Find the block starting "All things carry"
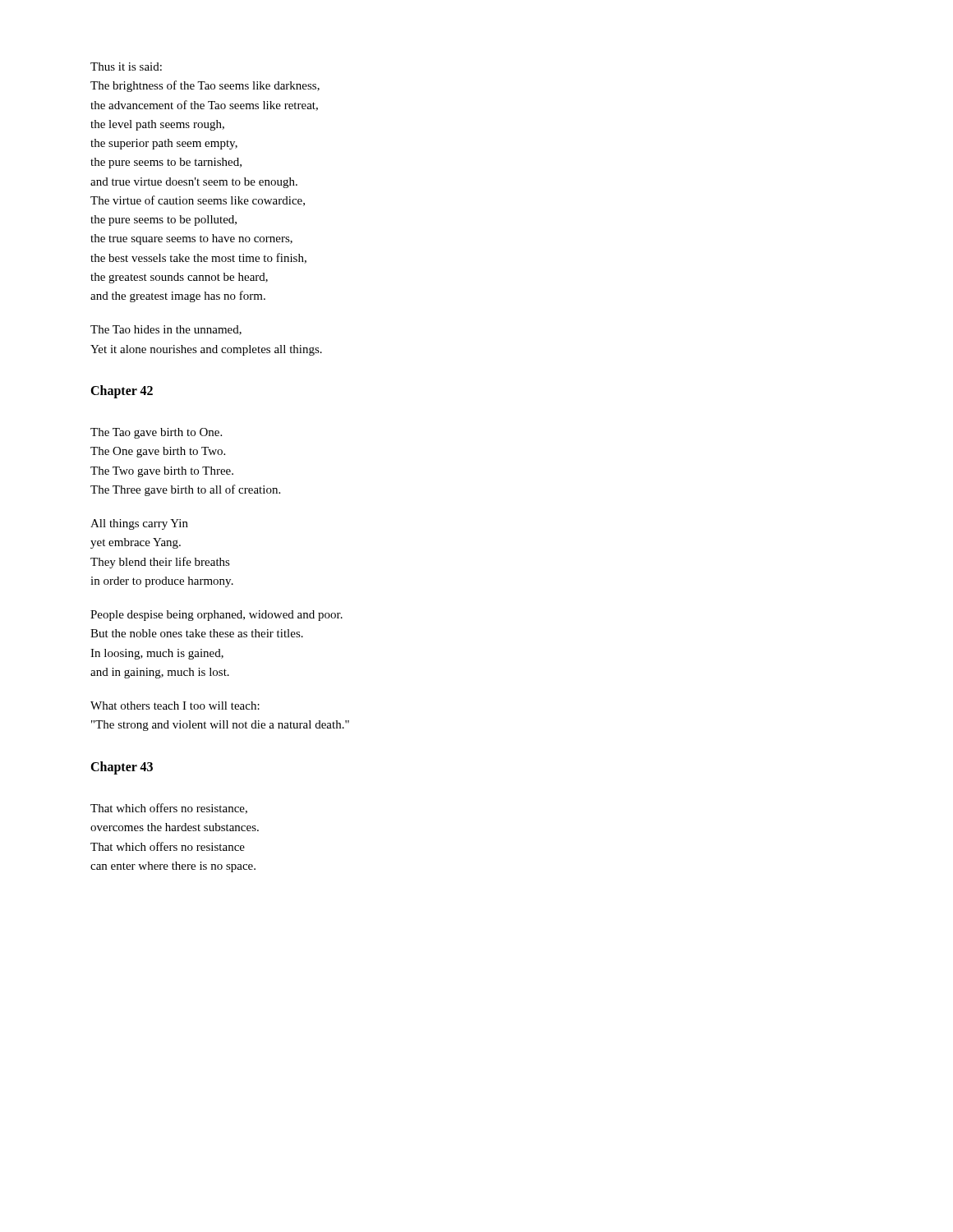This screenshot has height=1232, width=953. pyautogui.click(x=162, y=552)
